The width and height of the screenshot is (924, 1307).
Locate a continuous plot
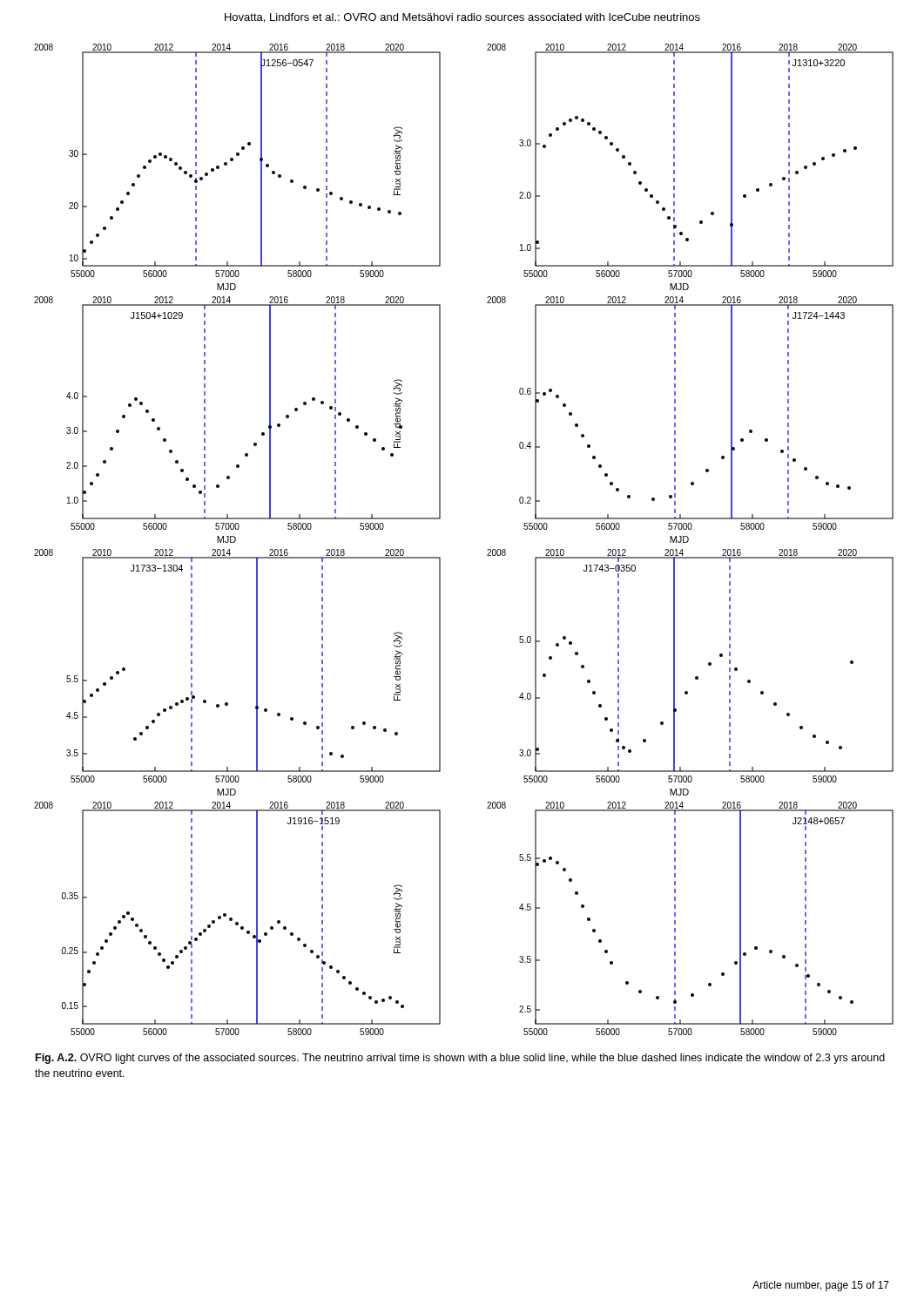(462, 531)
